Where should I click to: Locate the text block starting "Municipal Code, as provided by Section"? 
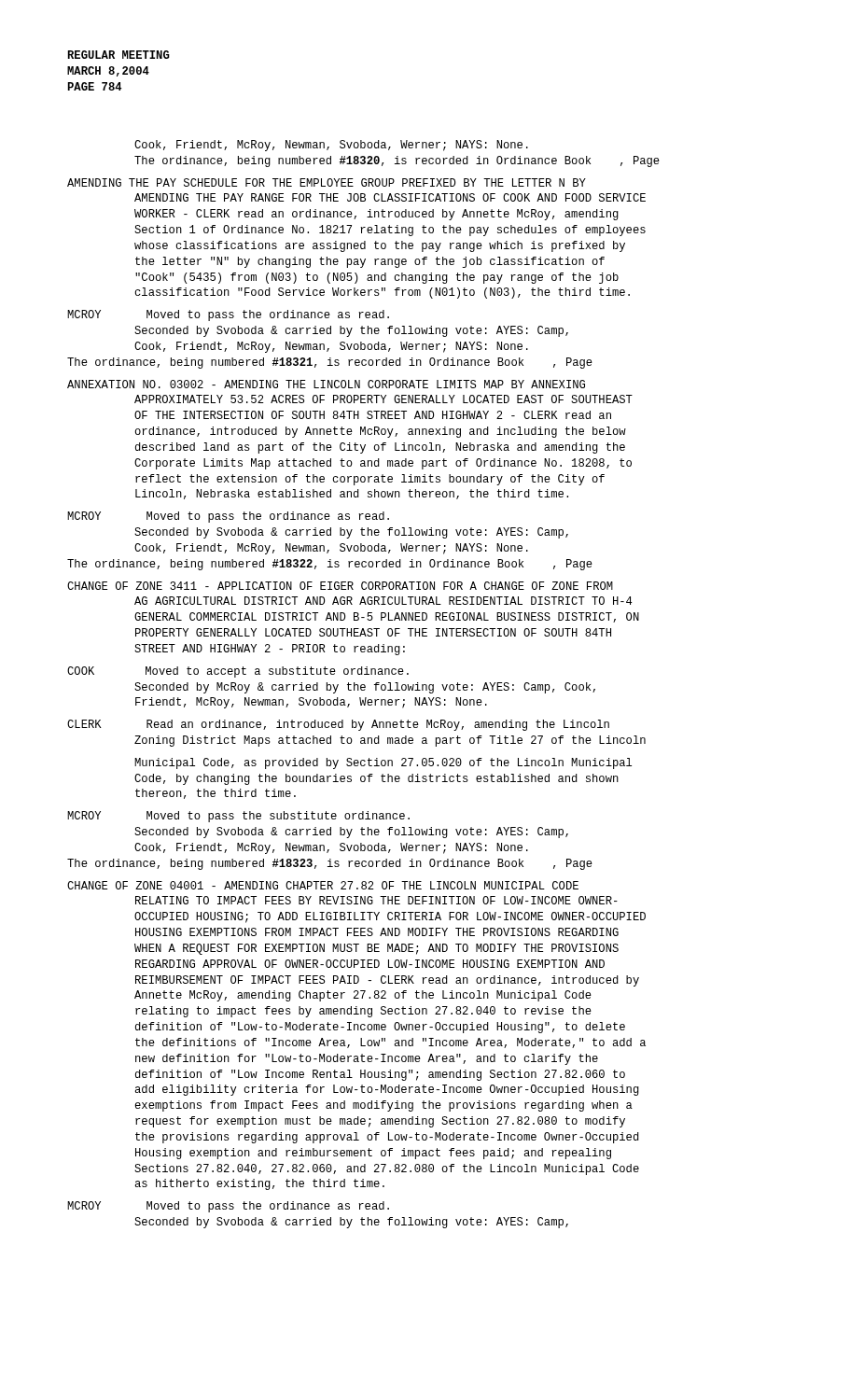383,779
